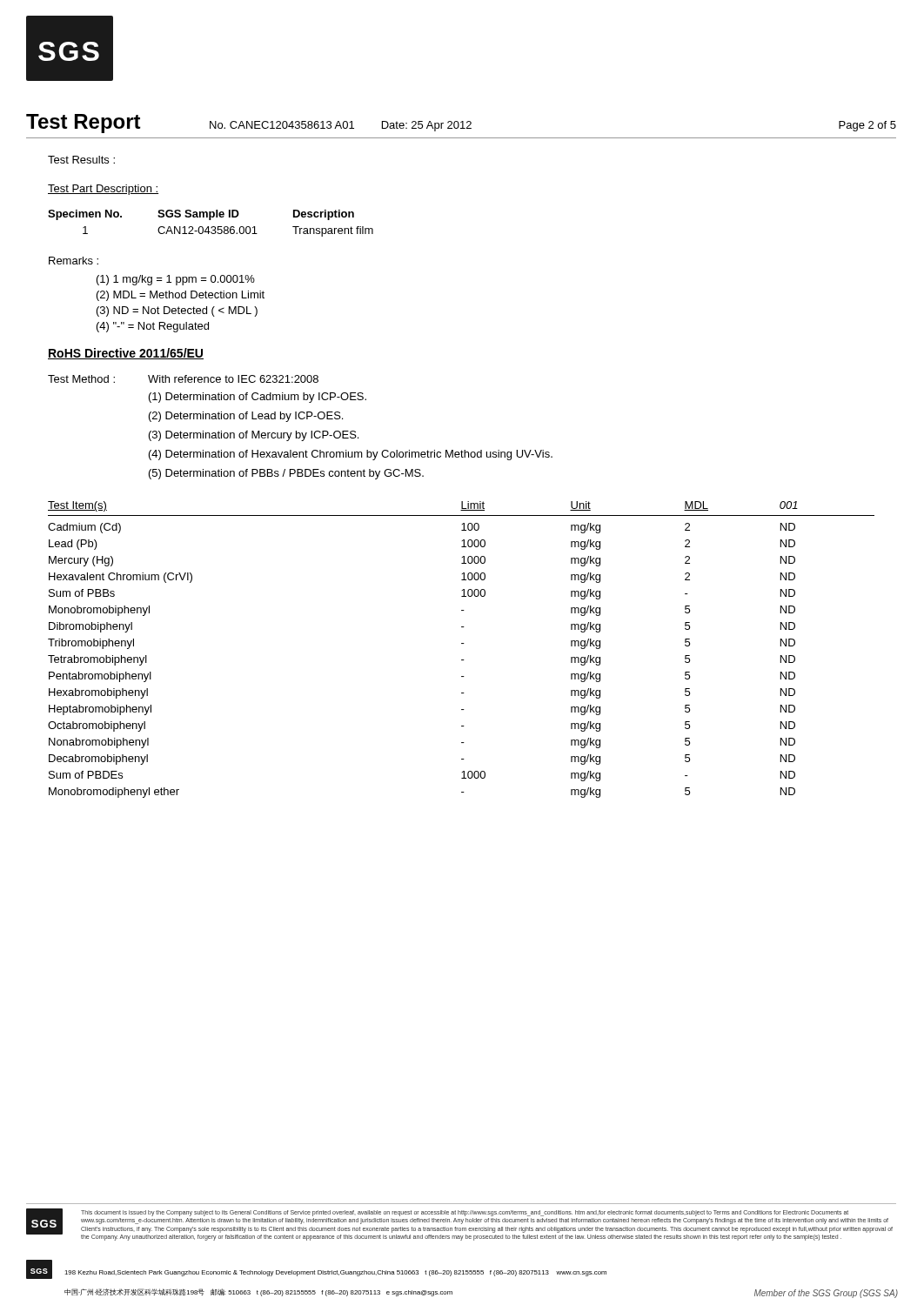The height and width of the screenshot is (1305, 924).
Task: Find the title
Action: [x=461, y=122]
